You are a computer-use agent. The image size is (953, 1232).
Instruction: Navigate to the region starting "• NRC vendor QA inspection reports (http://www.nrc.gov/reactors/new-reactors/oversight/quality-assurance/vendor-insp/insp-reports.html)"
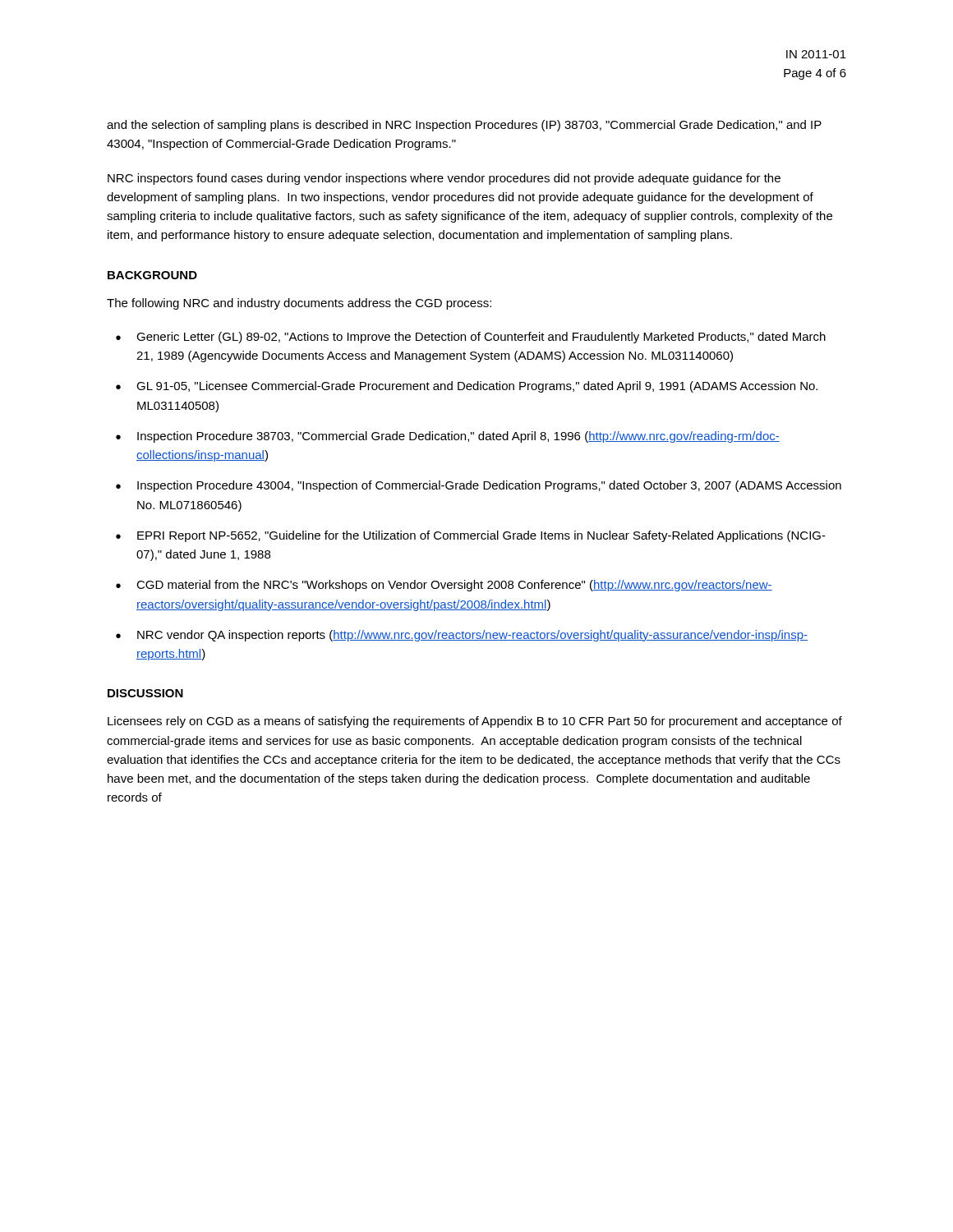click(476, 644)
